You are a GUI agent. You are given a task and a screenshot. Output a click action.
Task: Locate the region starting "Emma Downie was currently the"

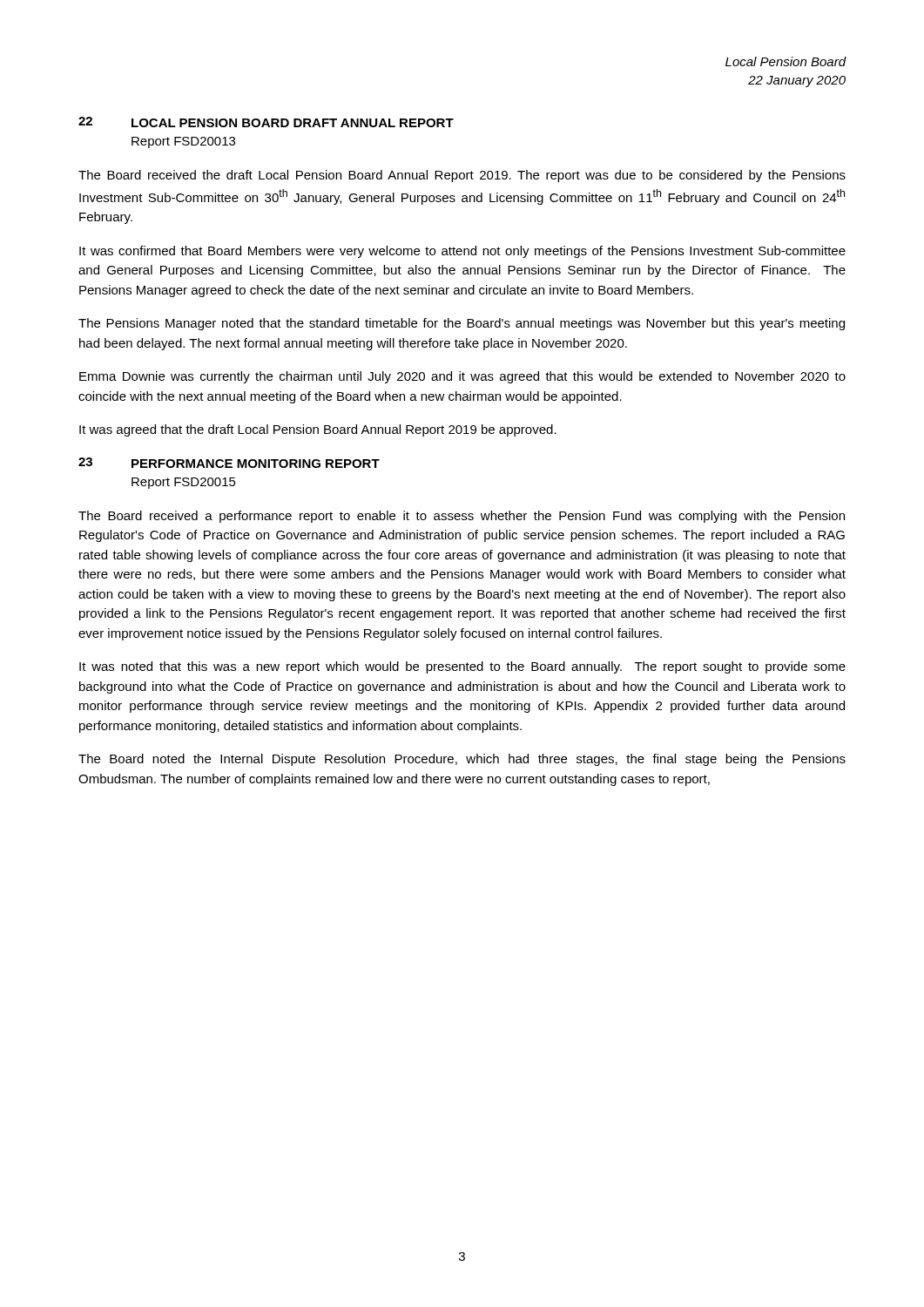[x=462, y=386]
